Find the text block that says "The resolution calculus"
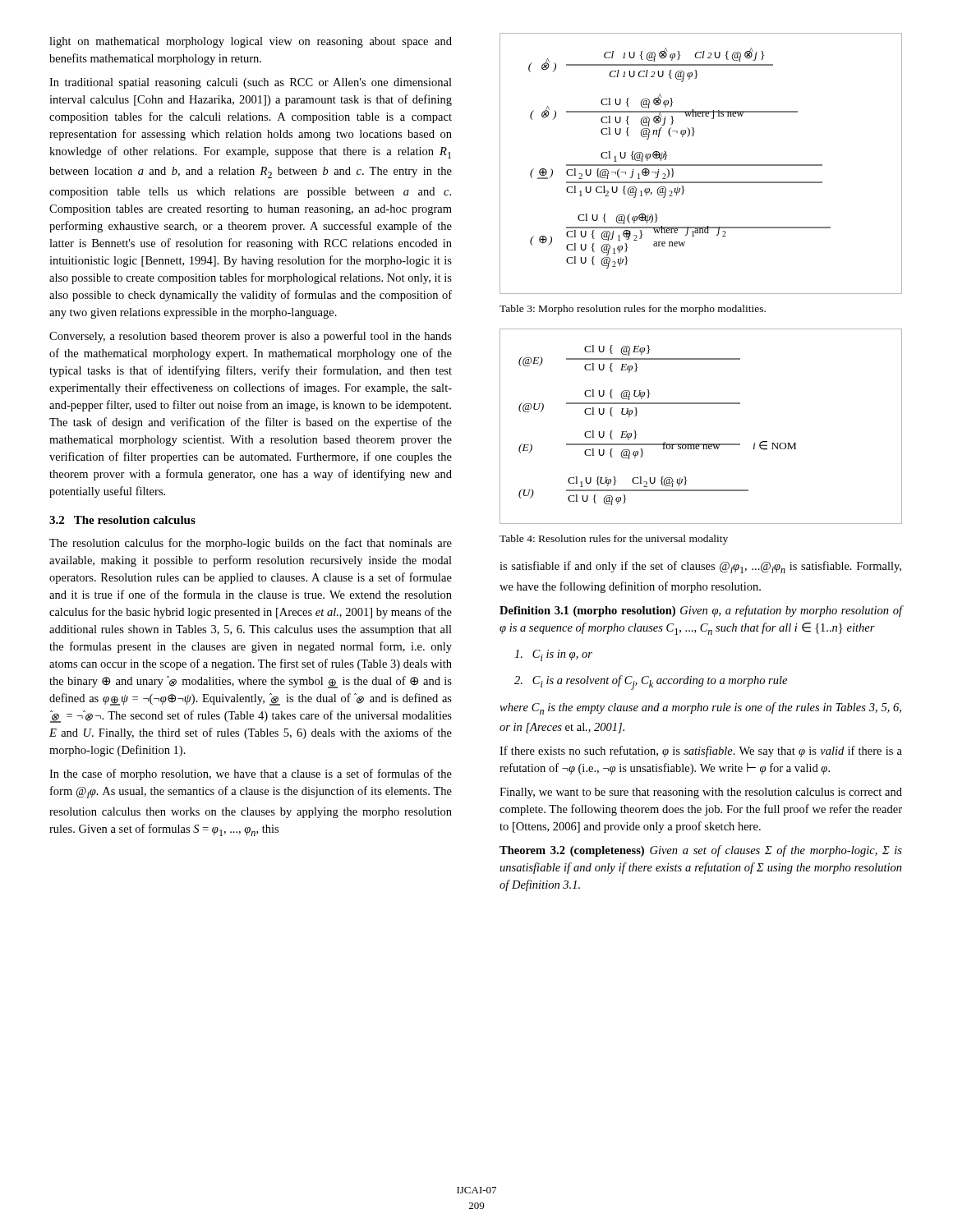Viewport: 953px width, 1232px height. click(x=251, y=647)
